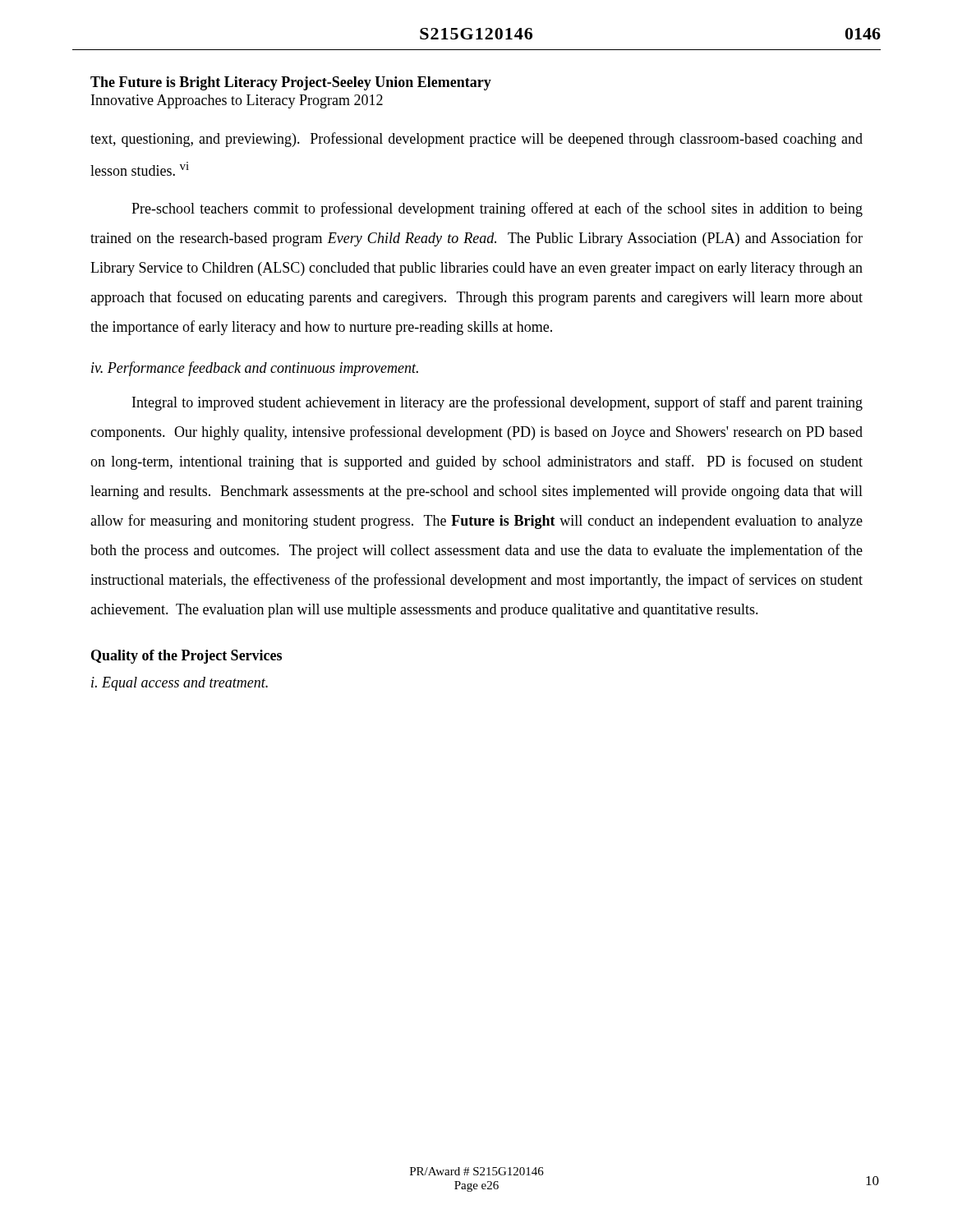Click on the text starting "Innovative Approaches to Literacy Program"
The image size is (953, 1232).
pyautogui.click(x=237, y=100)
